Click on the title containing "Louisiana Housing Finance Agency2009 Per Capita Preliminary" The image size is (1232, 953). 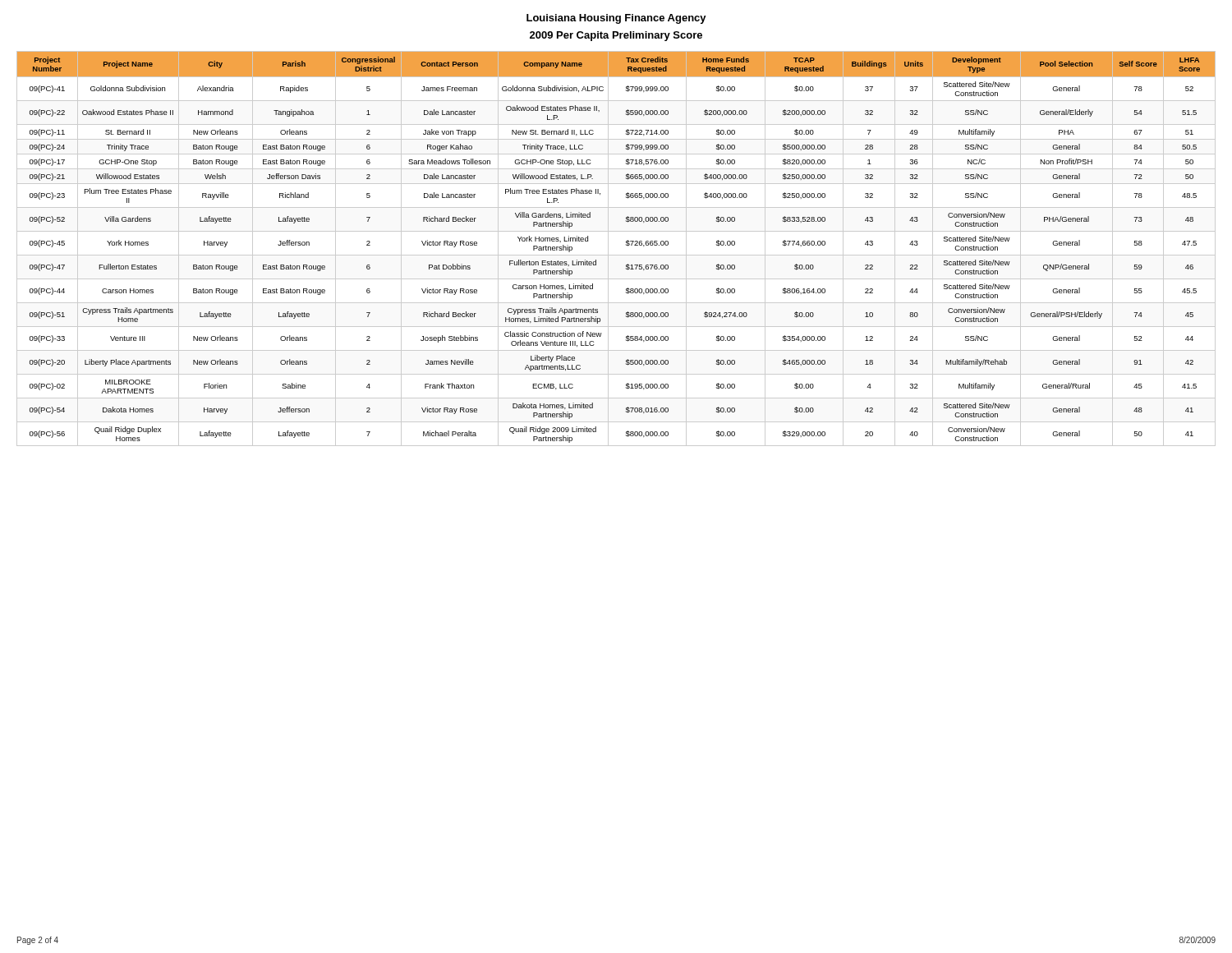click(616, 26)
